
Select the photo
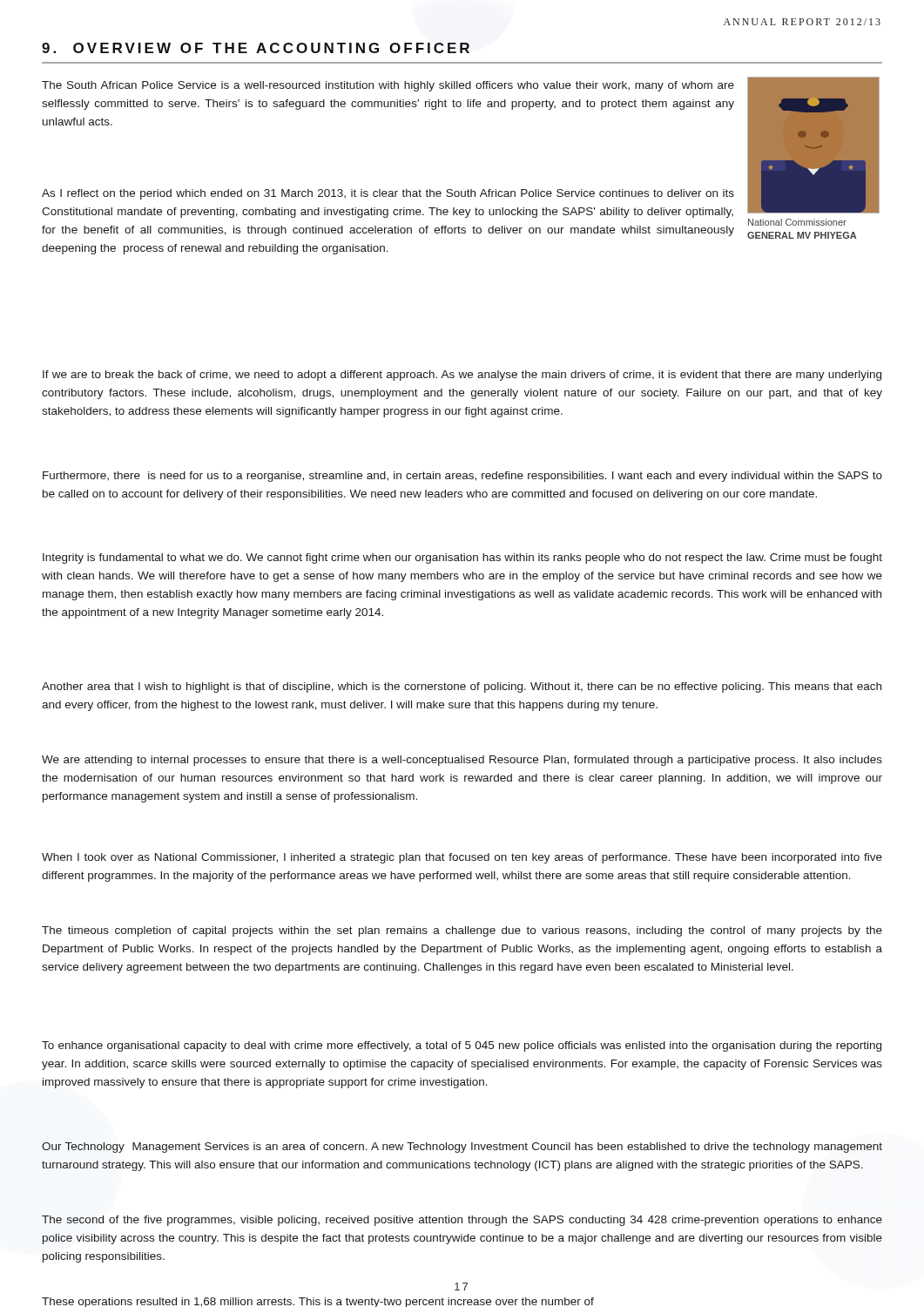[815, 159]
